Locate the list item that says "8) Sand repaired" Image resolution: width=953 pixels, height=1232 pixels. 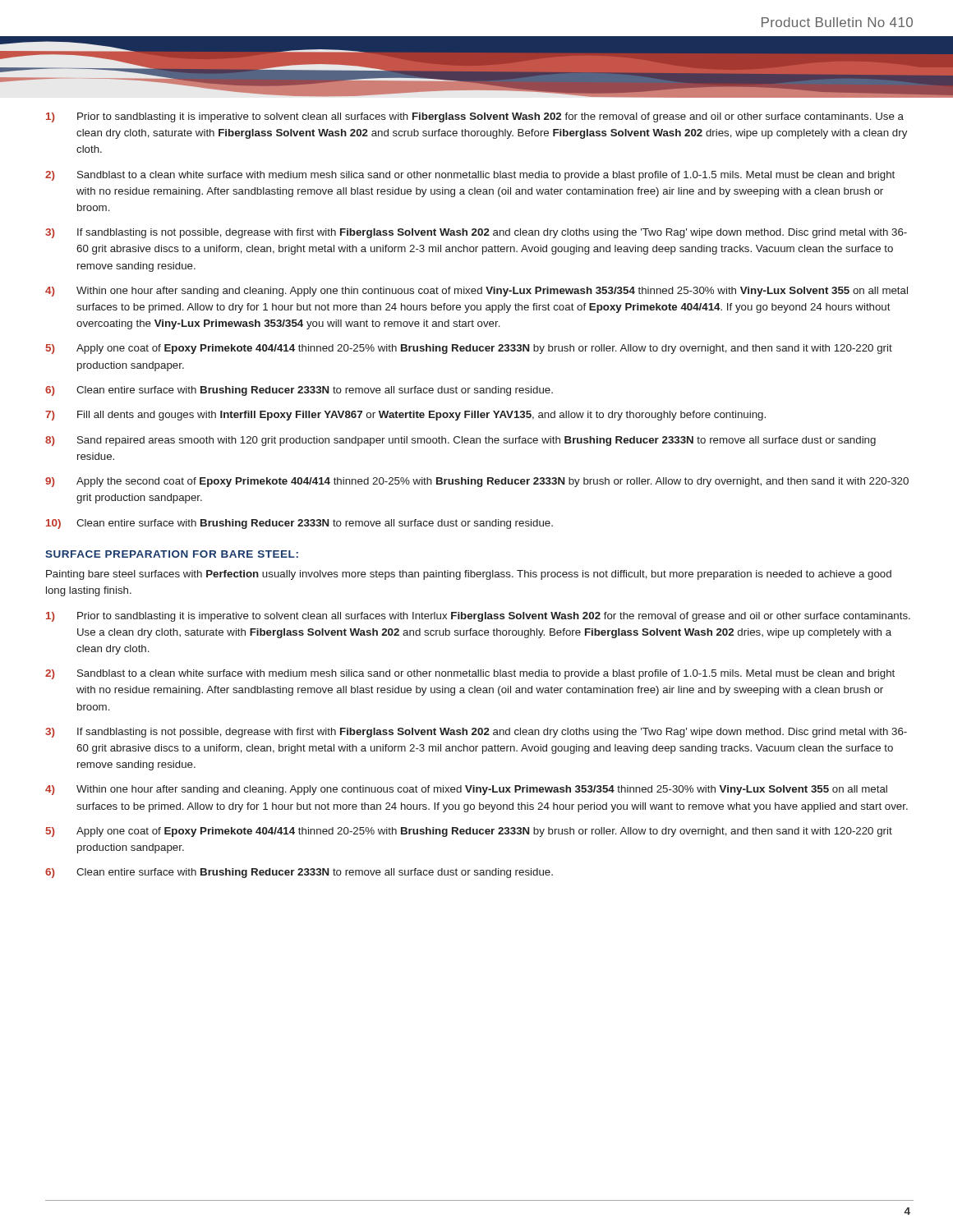tap(479, 449)
